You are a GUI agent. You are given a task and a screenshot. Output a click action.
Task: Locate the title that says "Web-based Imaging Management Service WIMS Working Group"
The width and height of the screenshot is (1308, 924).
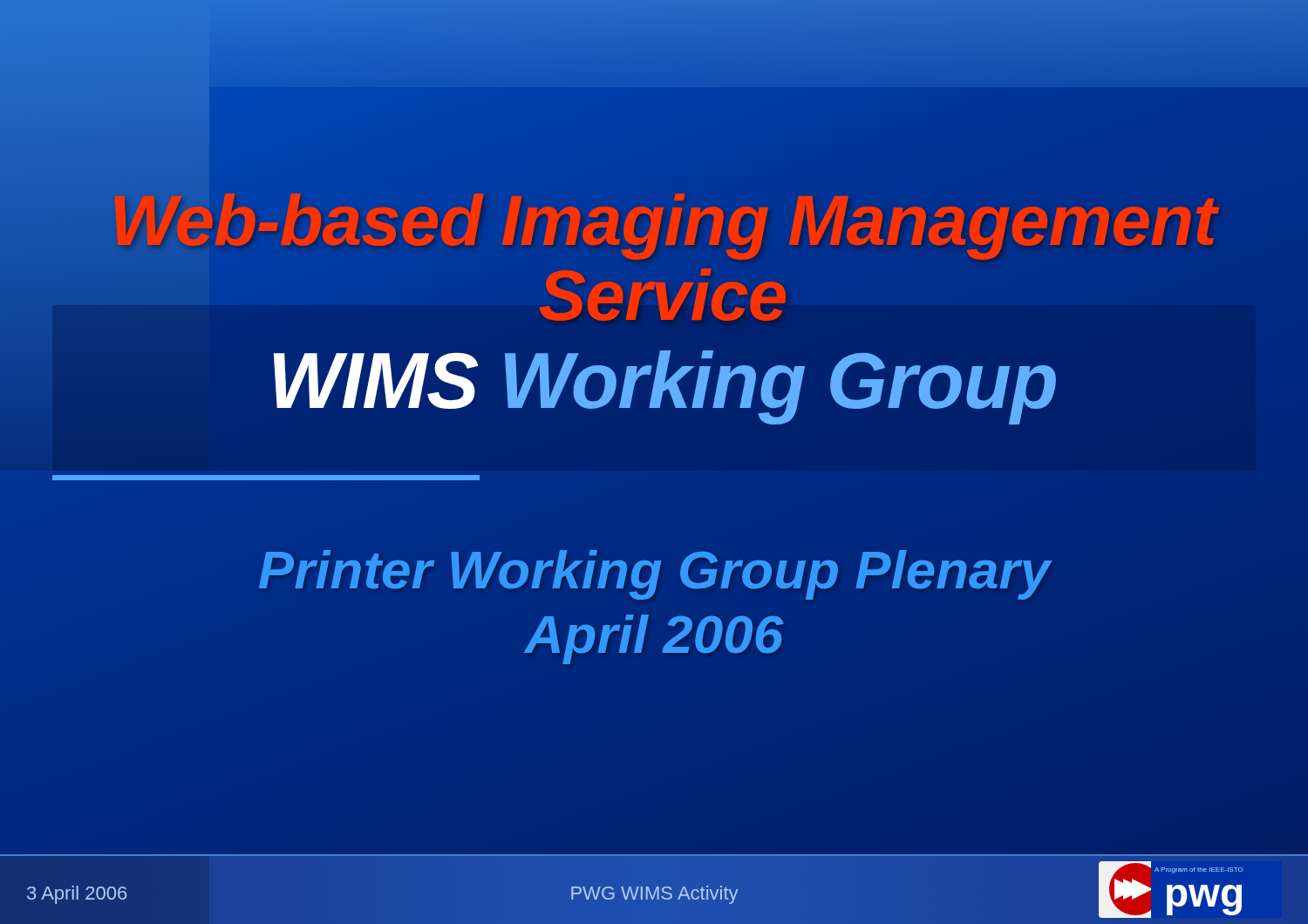(x=663, y=303)
